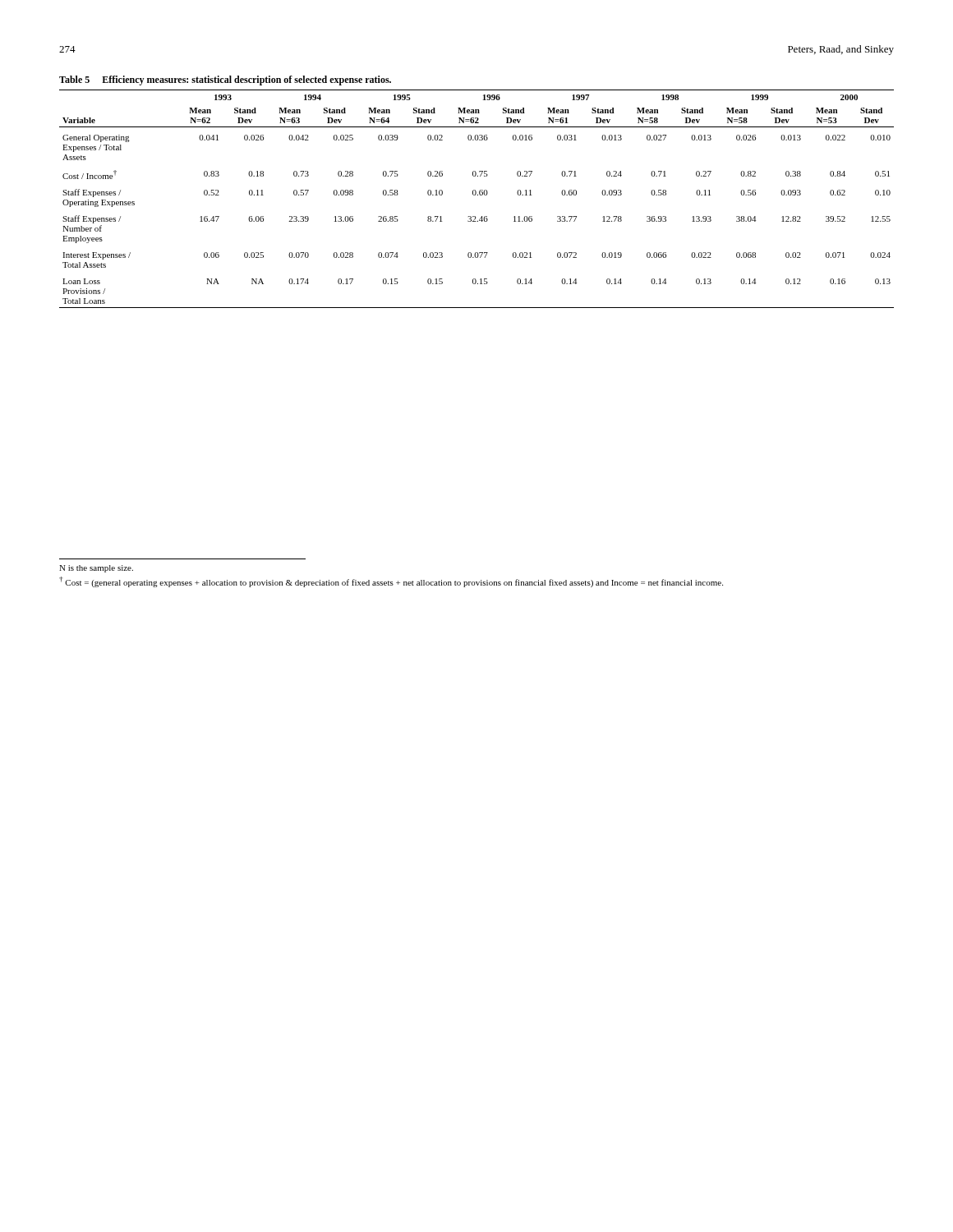The width and height of the screenshot is (953, 1232).
Task: Point to the region starting "N is the sample size."
Action: [x=96, y=568]
